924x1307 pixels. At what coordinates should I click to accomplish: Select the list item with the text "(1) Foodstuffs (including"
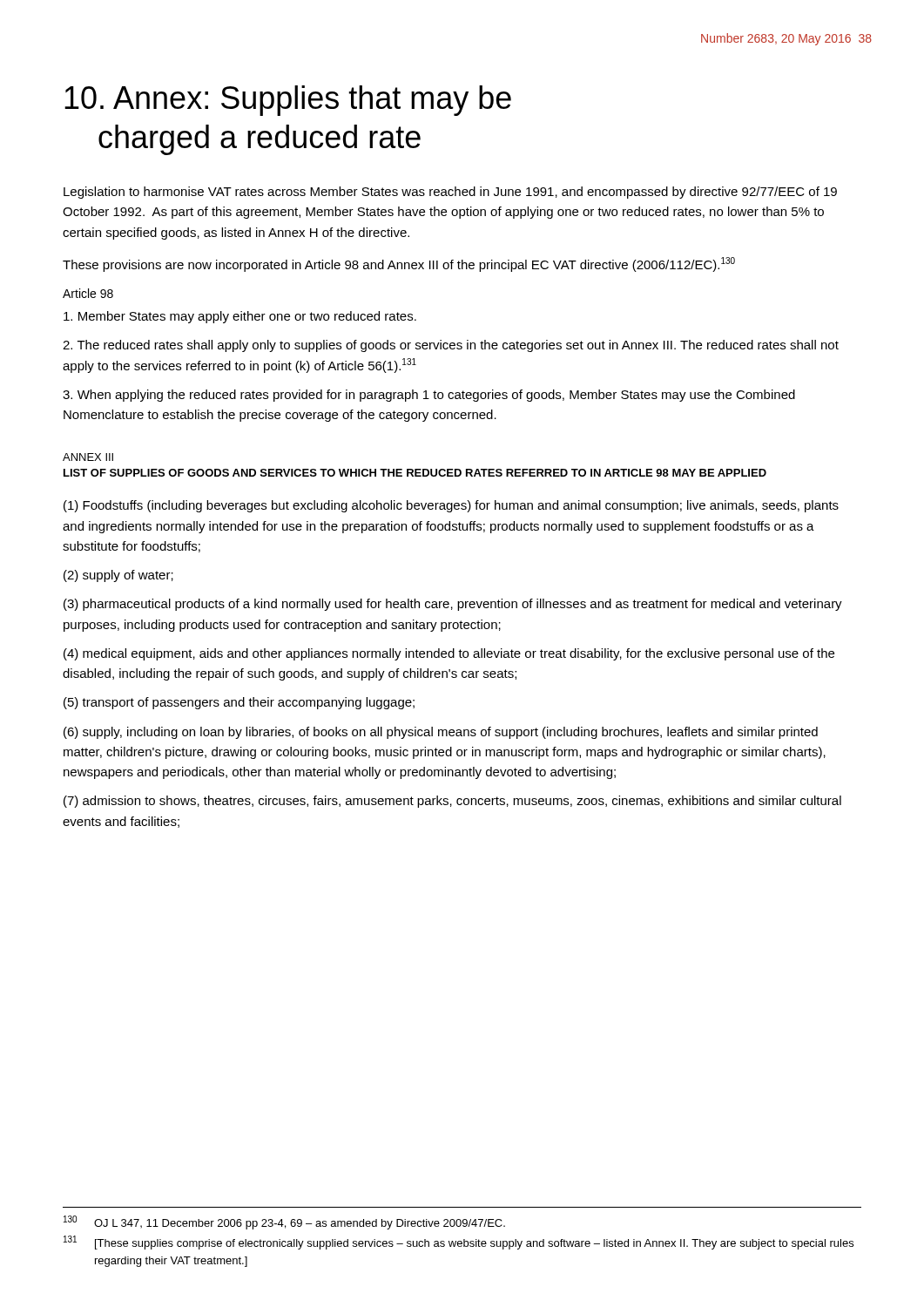pyautogui.click(x=451, y=526)
